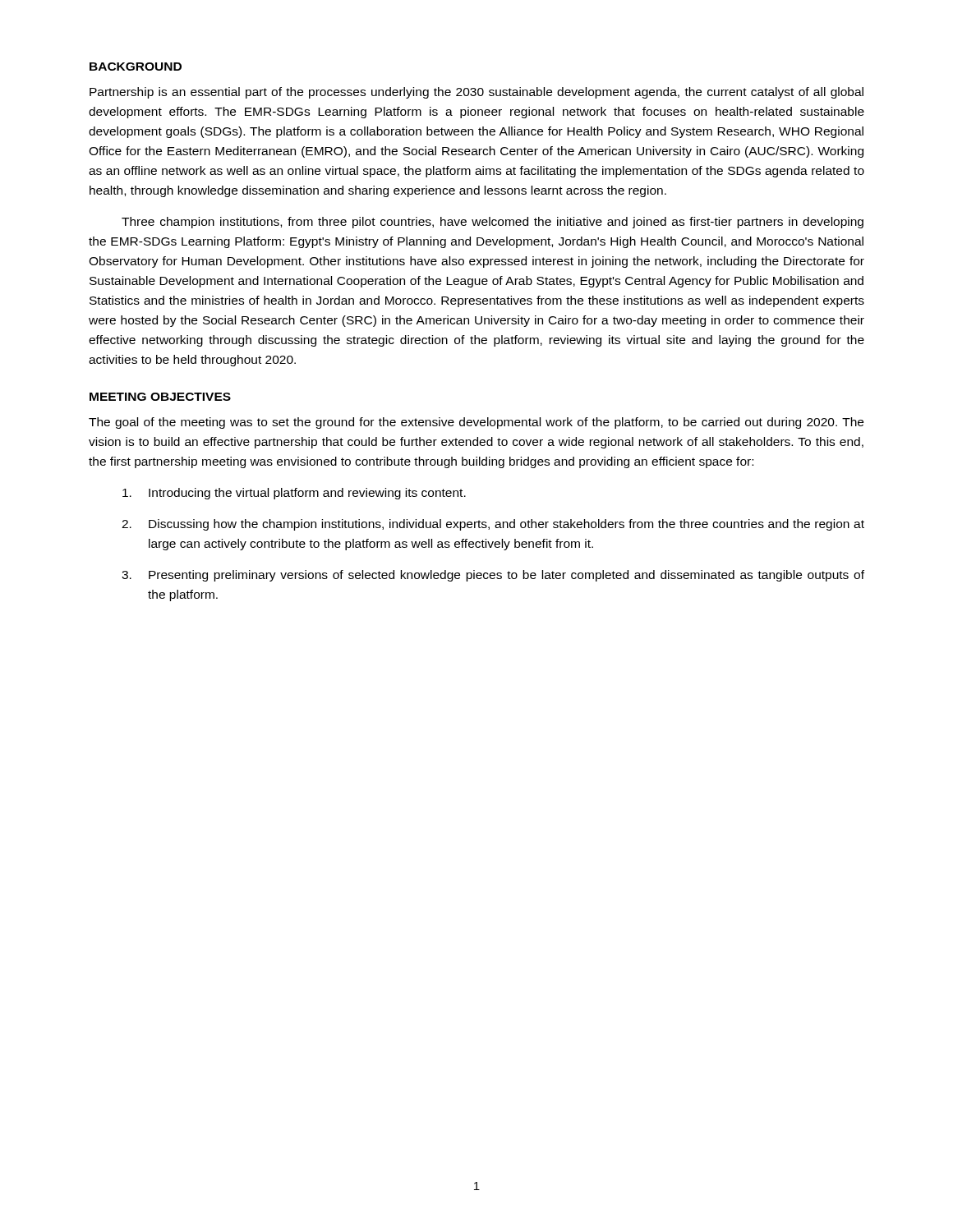
Task: Locate the passage starting "The goal of"
Action: pos(476,442)
